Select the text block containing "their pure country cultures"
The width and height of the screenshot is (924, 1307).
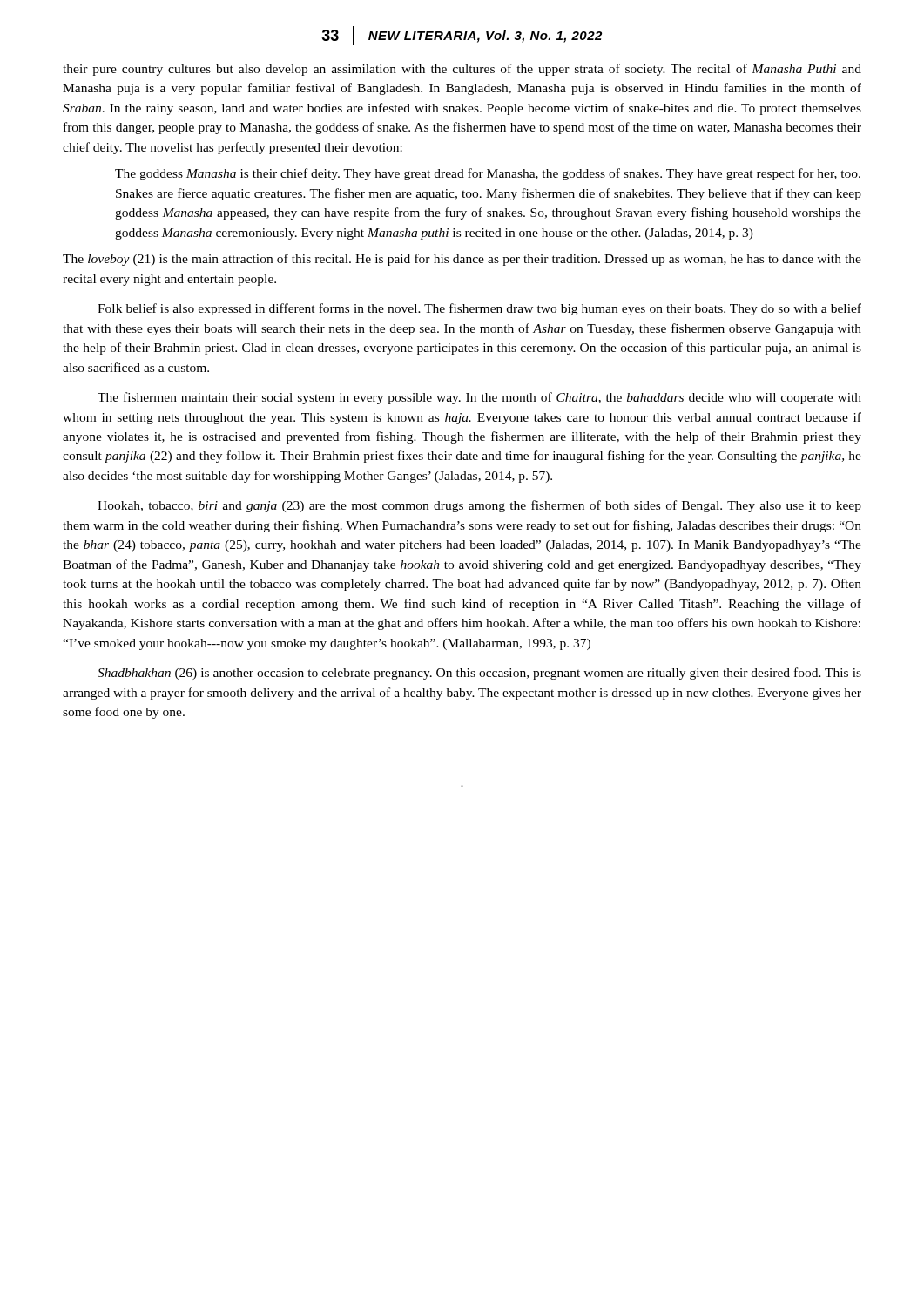click(x=462, y=108)
